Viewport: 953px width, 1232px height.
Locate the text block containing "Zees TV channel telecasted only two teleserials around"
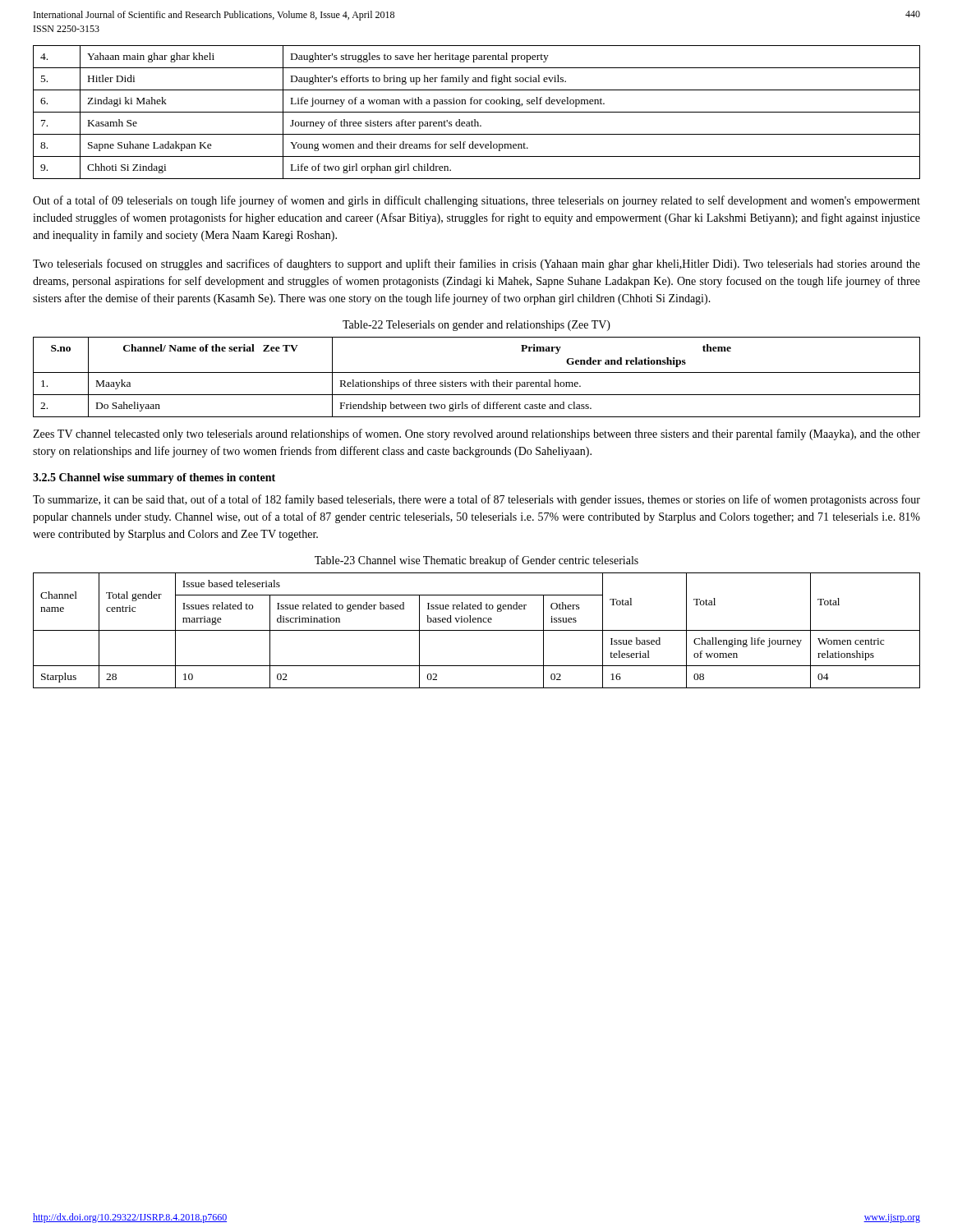point(476,443)
